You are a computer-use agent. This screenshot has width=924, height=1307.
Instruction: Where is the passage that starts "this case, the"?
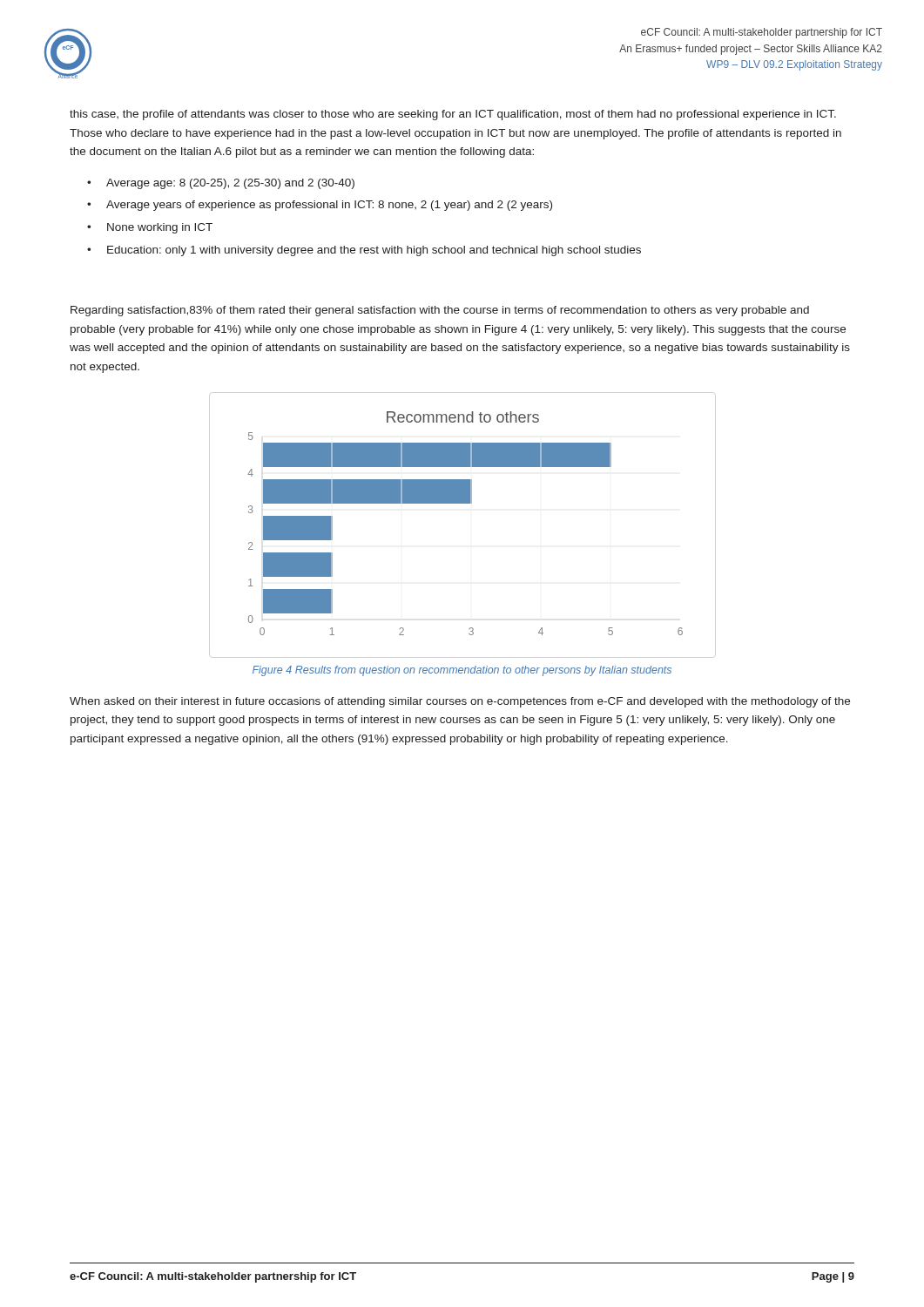(456, 133)
